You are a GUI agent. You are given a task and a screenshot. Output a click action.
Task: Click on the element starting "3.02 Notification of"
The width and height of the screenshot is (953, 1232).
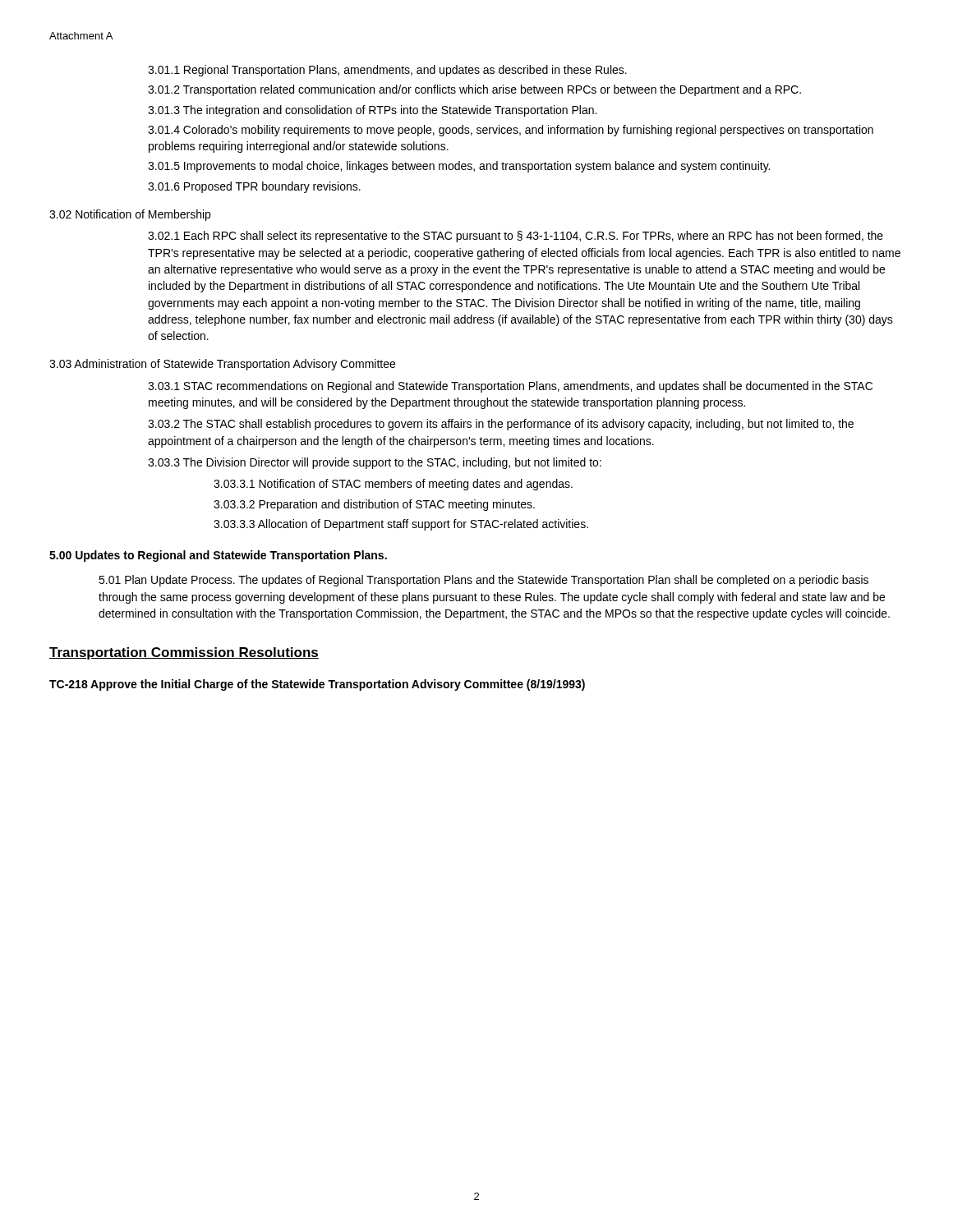[130, 214]
